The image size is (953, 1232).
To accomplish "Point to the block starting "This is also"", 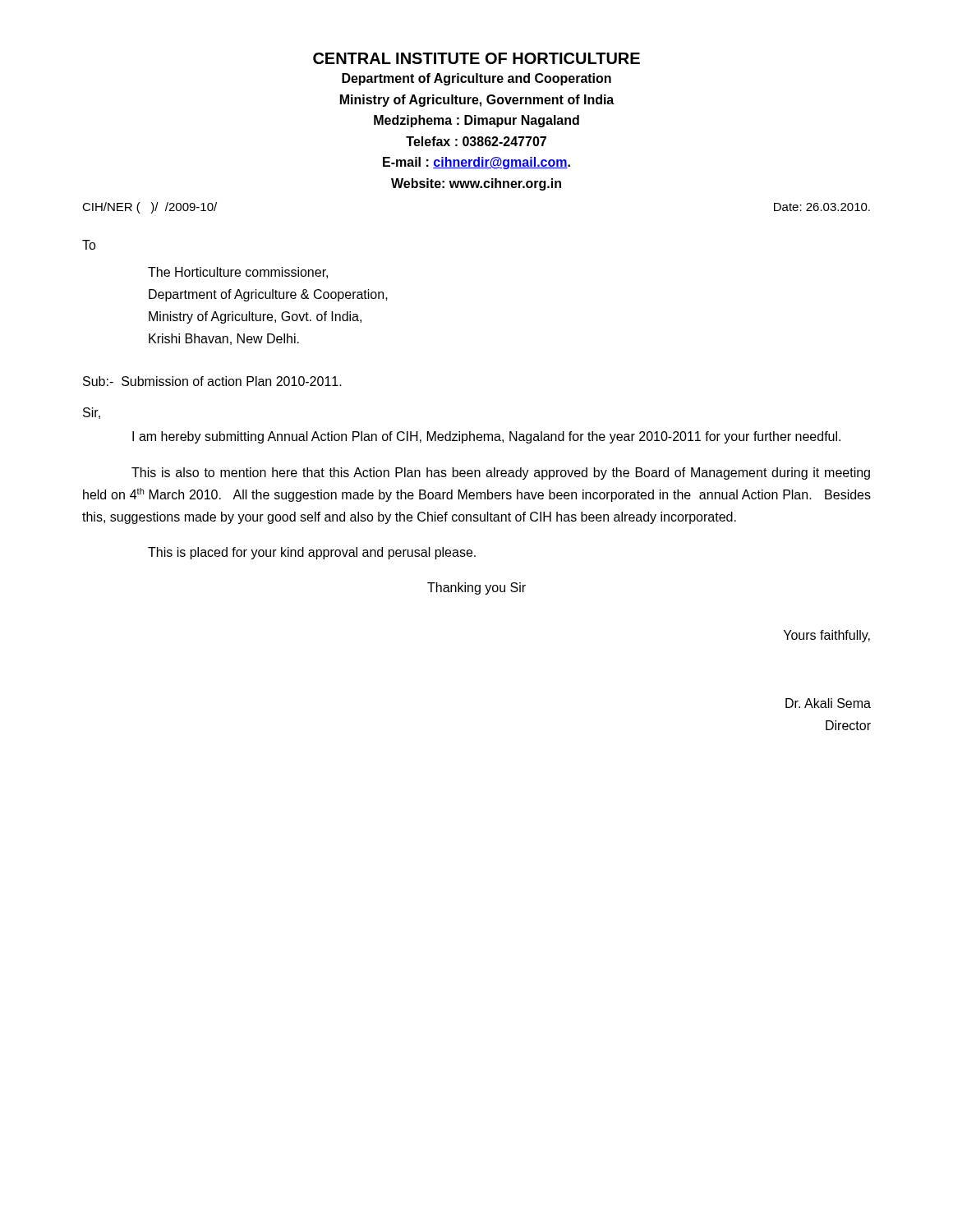I will pos(476,495).
